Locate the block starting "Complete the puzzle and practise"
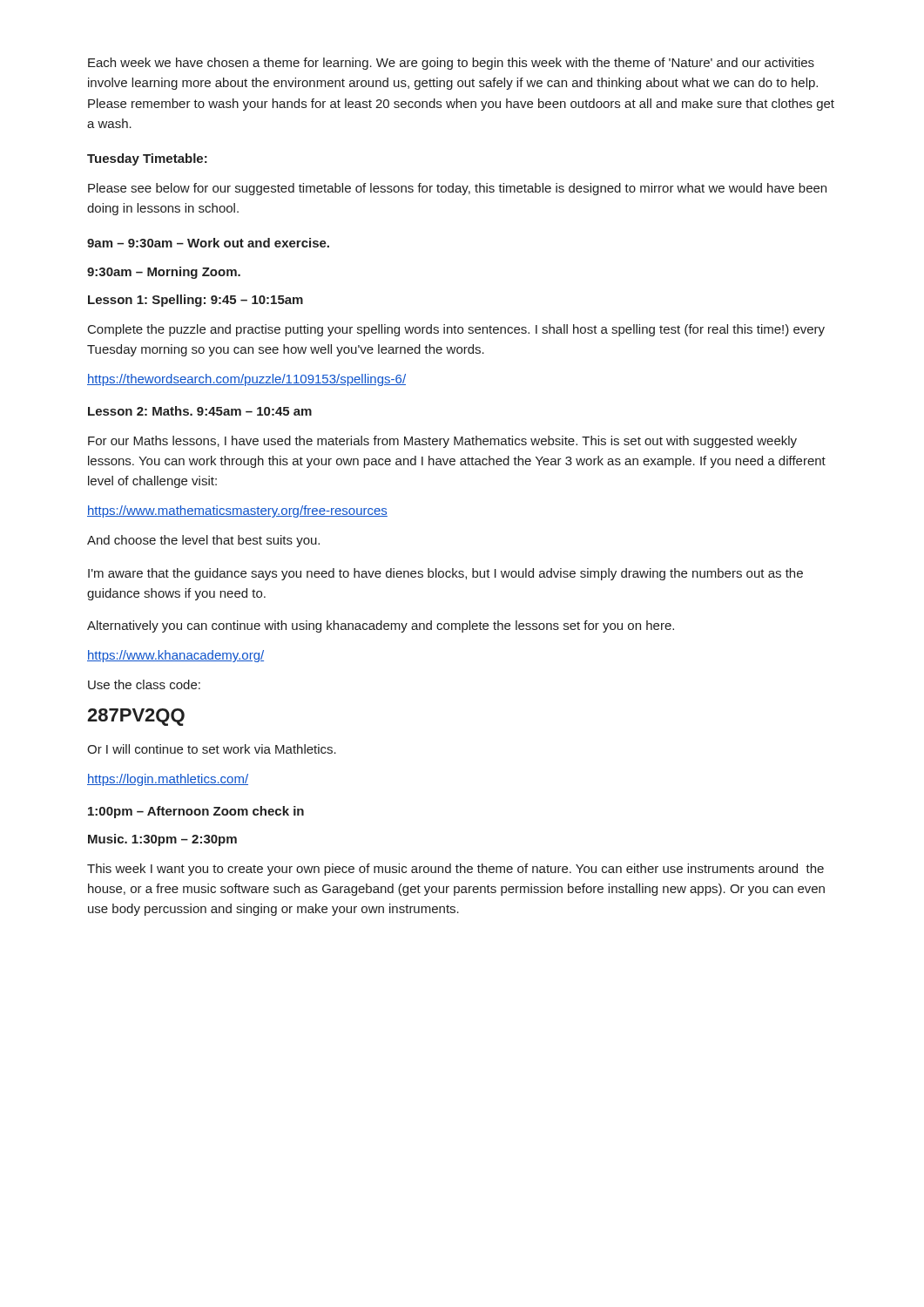This screenshot has width=924, height=1307. coord(462,339)
